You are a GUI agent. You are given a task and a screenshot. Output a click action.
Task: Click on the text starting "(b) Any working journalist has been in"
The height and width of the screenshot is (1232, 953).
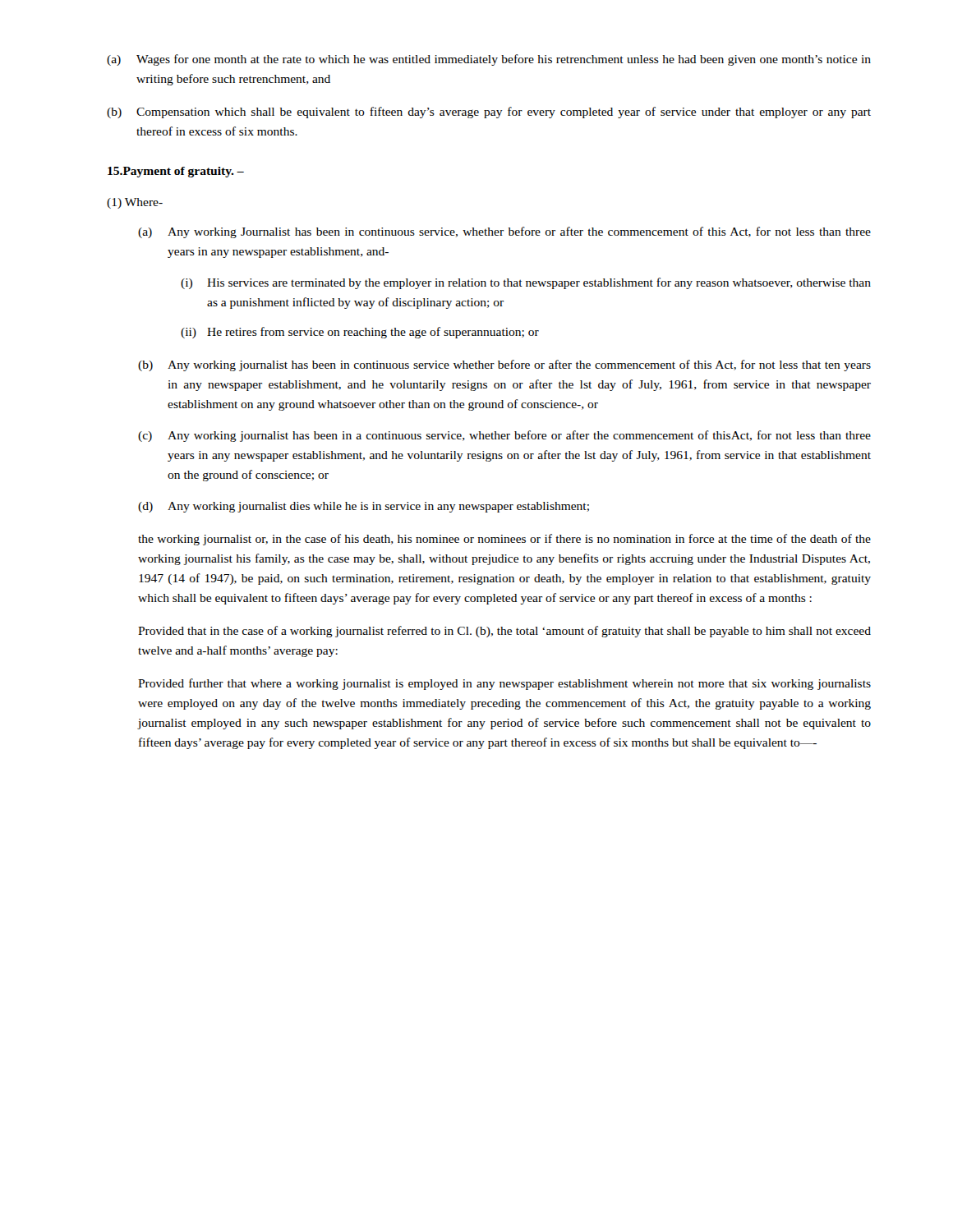click(504, 385)
